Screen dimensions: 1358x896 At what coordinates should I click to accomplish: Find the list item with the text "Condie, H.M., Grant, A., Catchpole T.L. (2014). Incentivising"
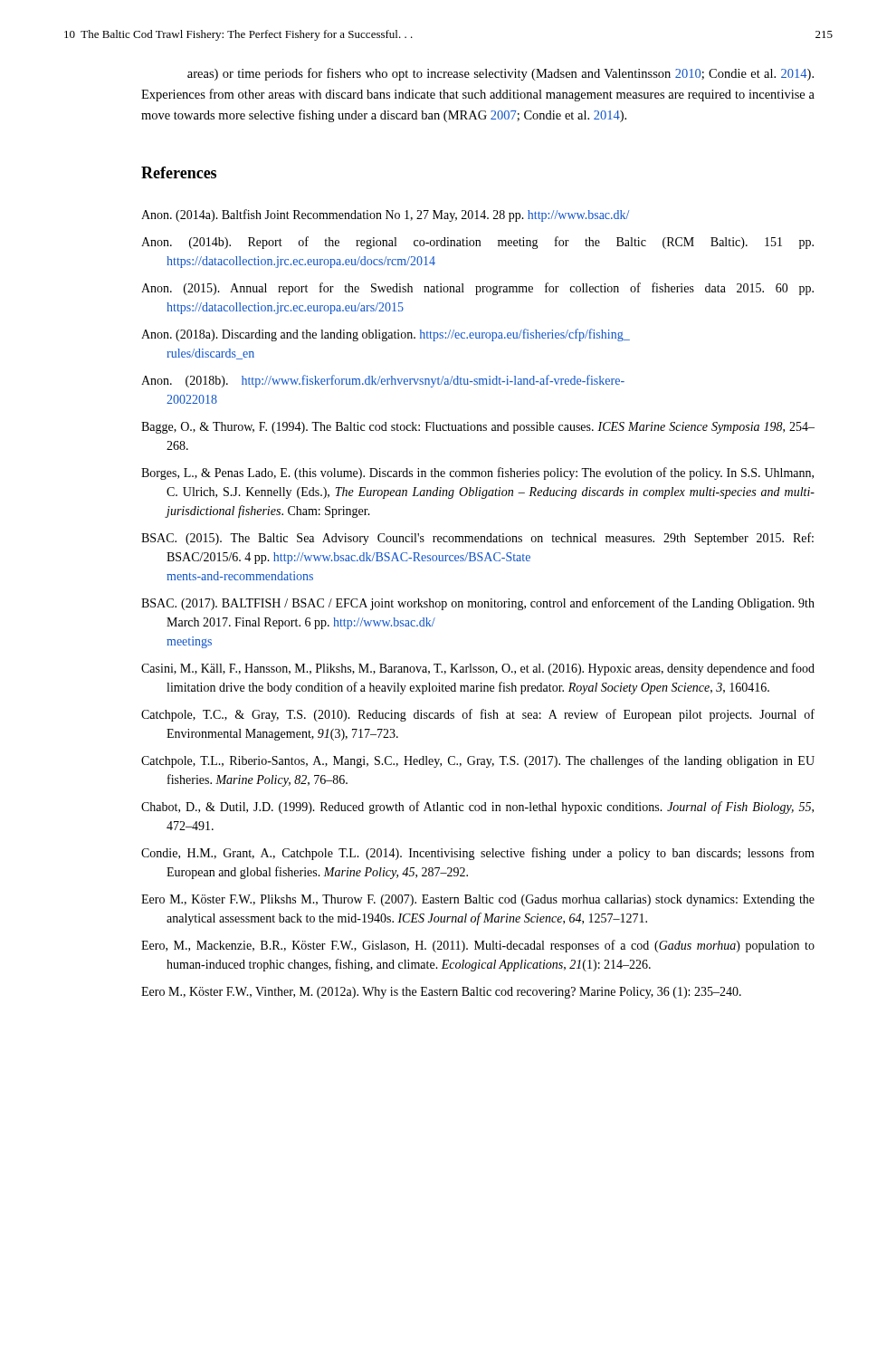click(x=478, y=862)
